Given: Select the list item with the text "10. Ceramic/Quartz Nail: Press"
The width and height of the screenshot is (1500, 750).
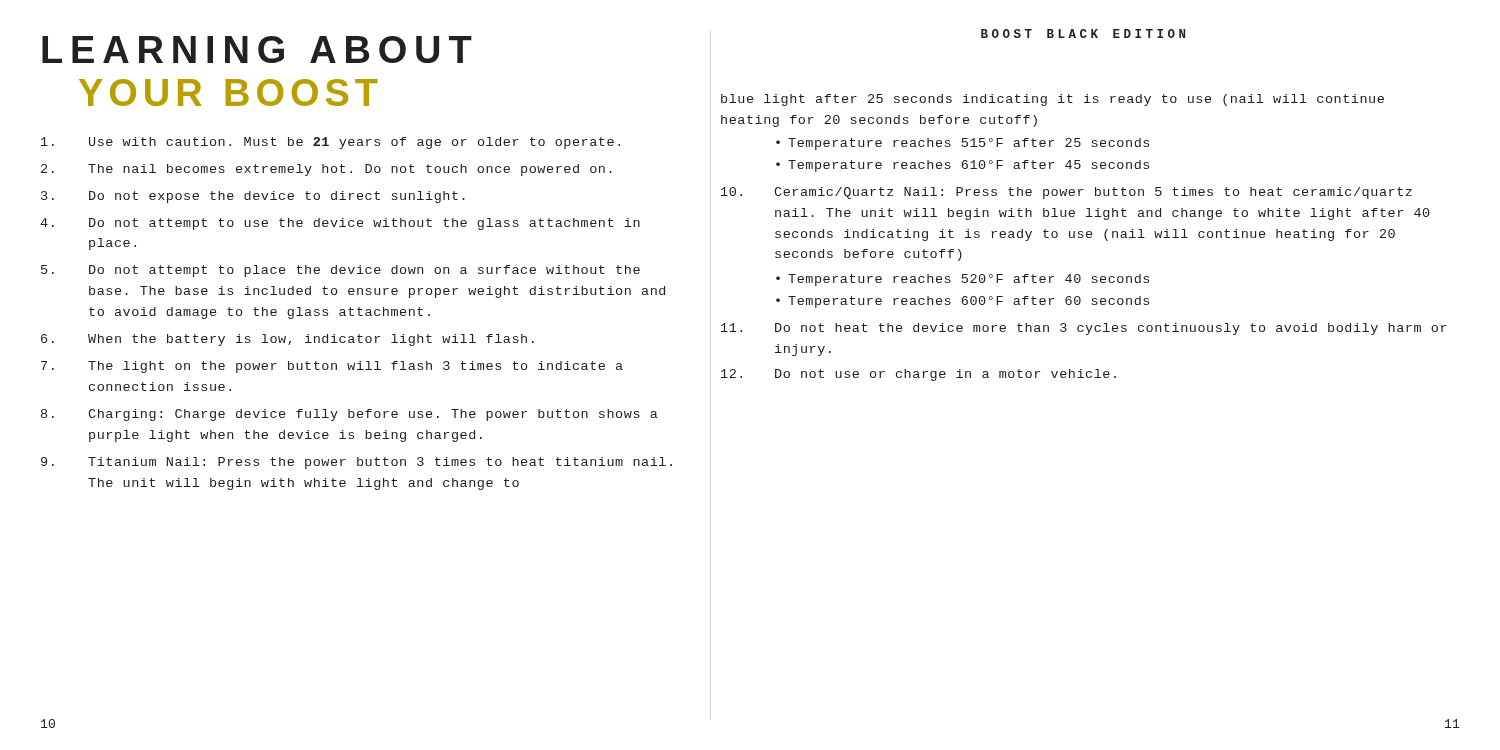Looking at the screenshot, I should point(1085,225).
